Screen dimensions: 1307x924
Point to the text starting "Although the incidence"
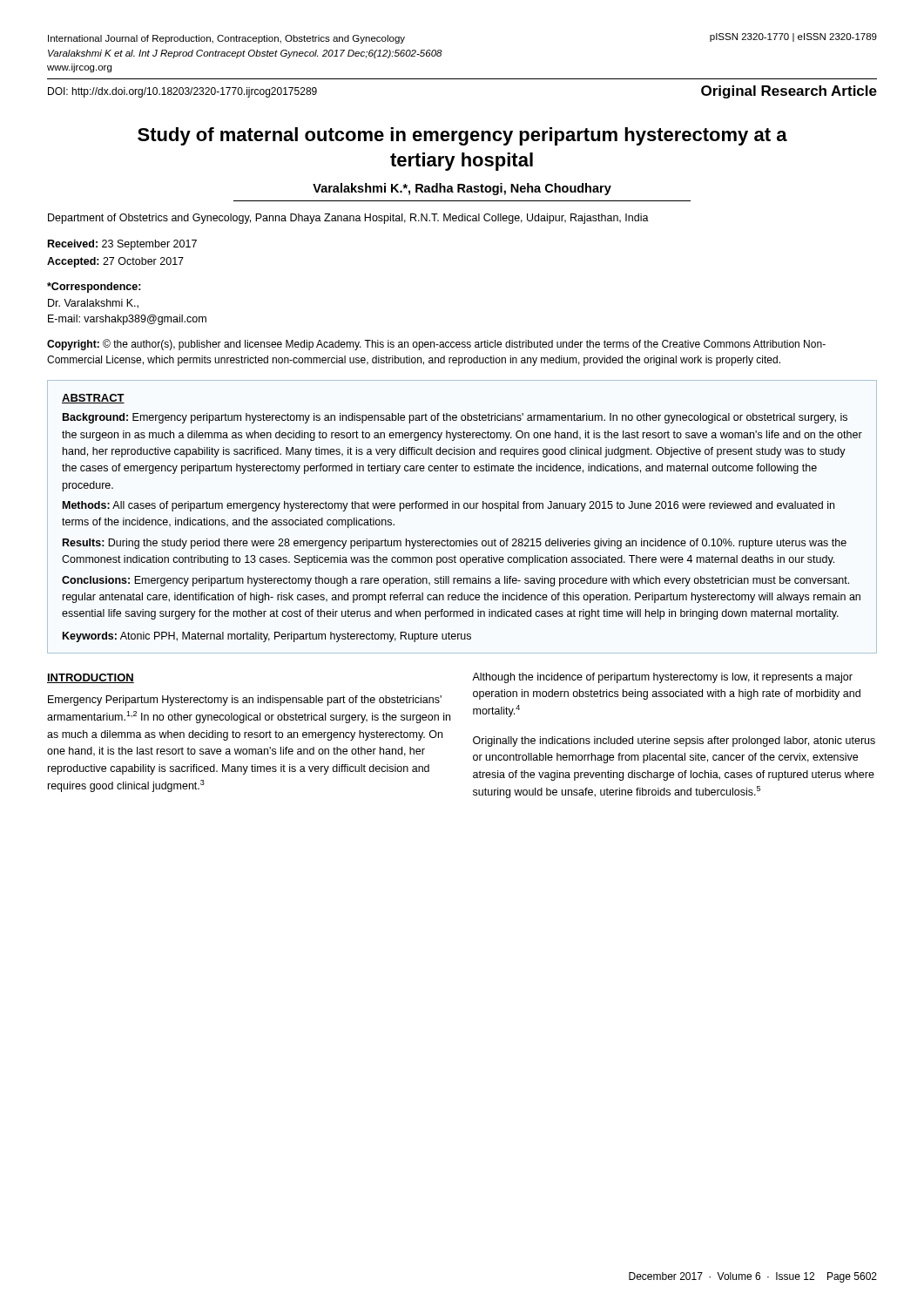point(667,694)
